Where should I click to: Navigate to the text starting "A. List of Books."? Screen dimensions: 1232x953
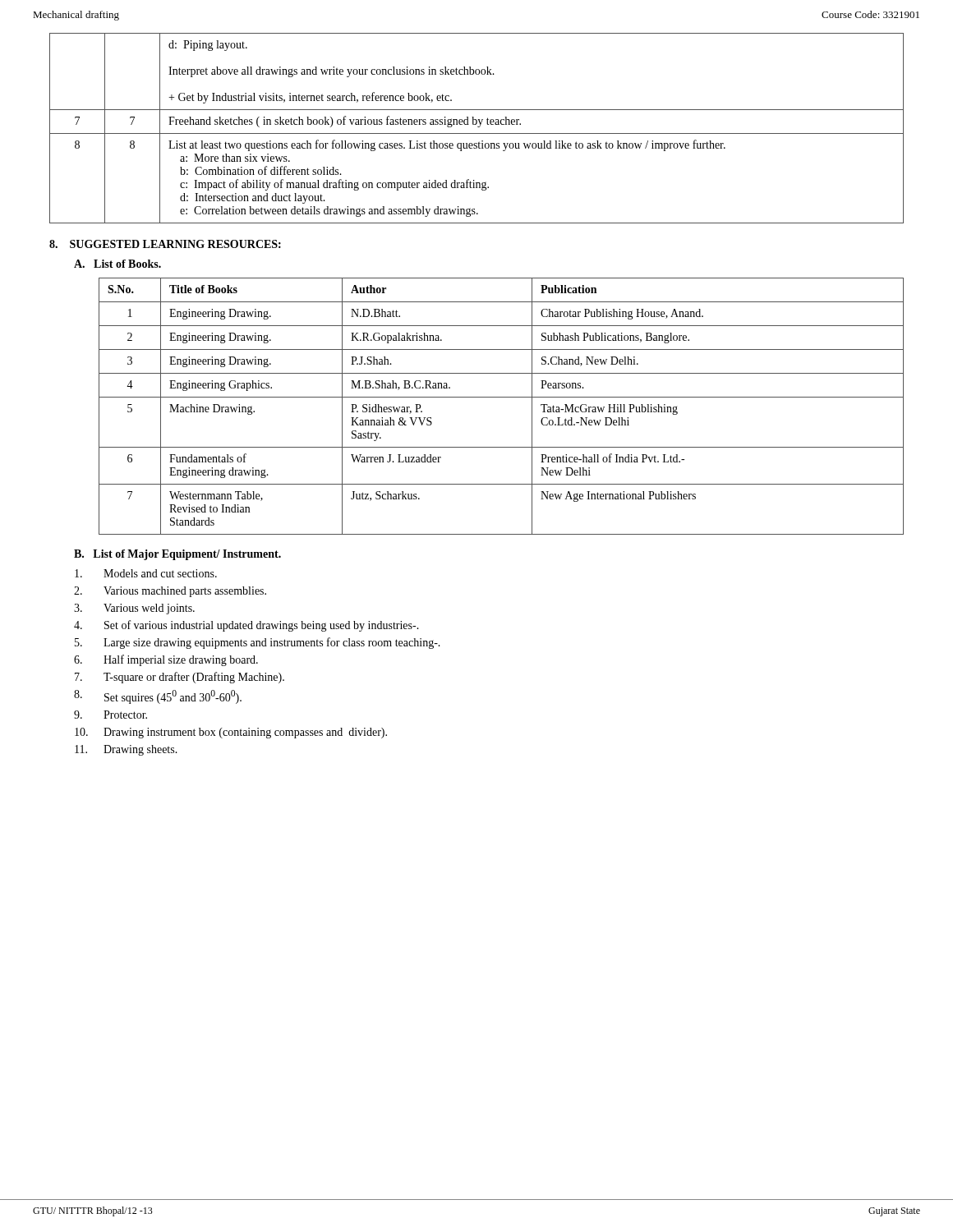118,264
